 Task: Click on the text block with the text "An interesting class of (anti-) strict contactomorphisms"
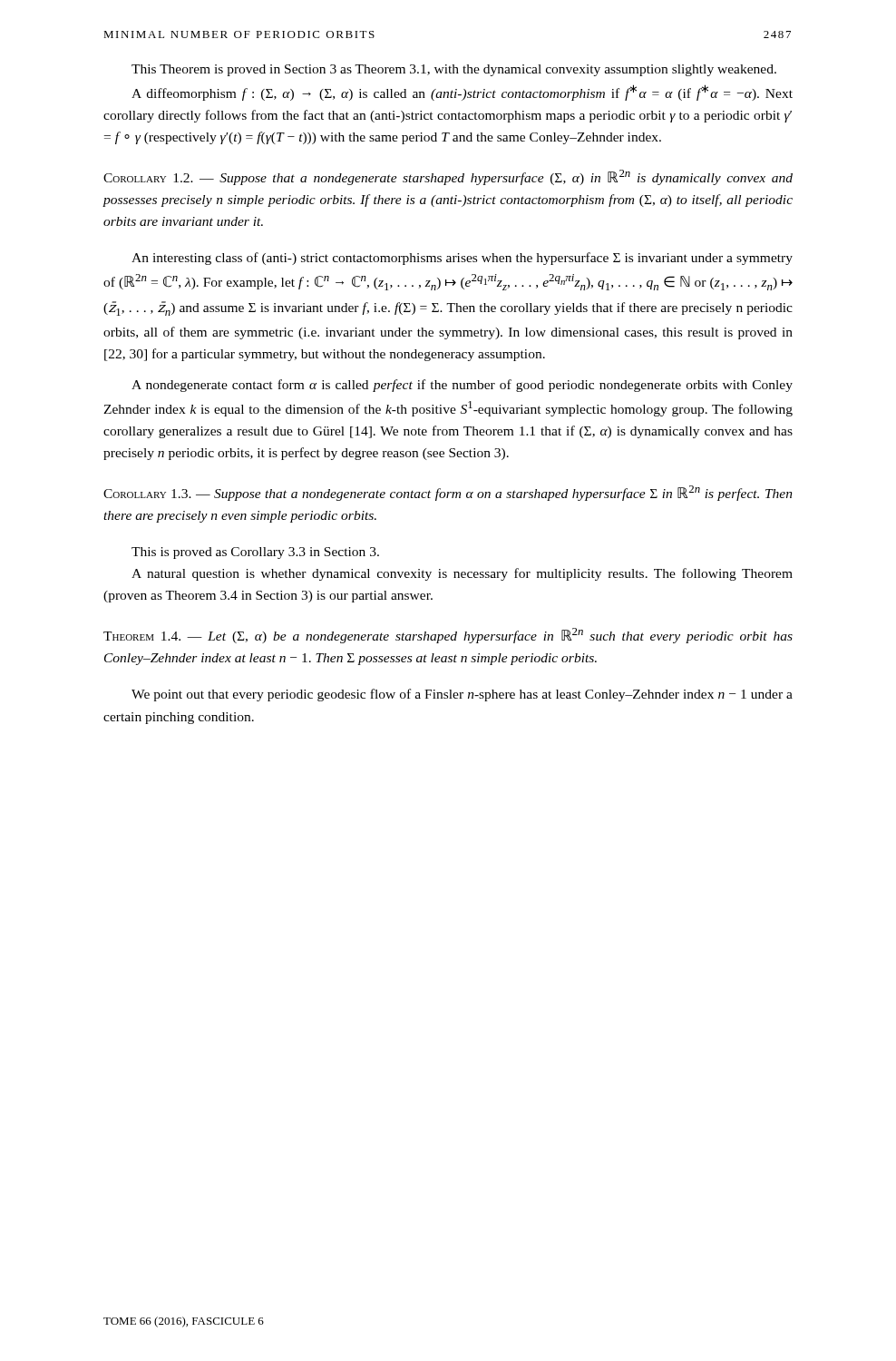coord(448,306)
